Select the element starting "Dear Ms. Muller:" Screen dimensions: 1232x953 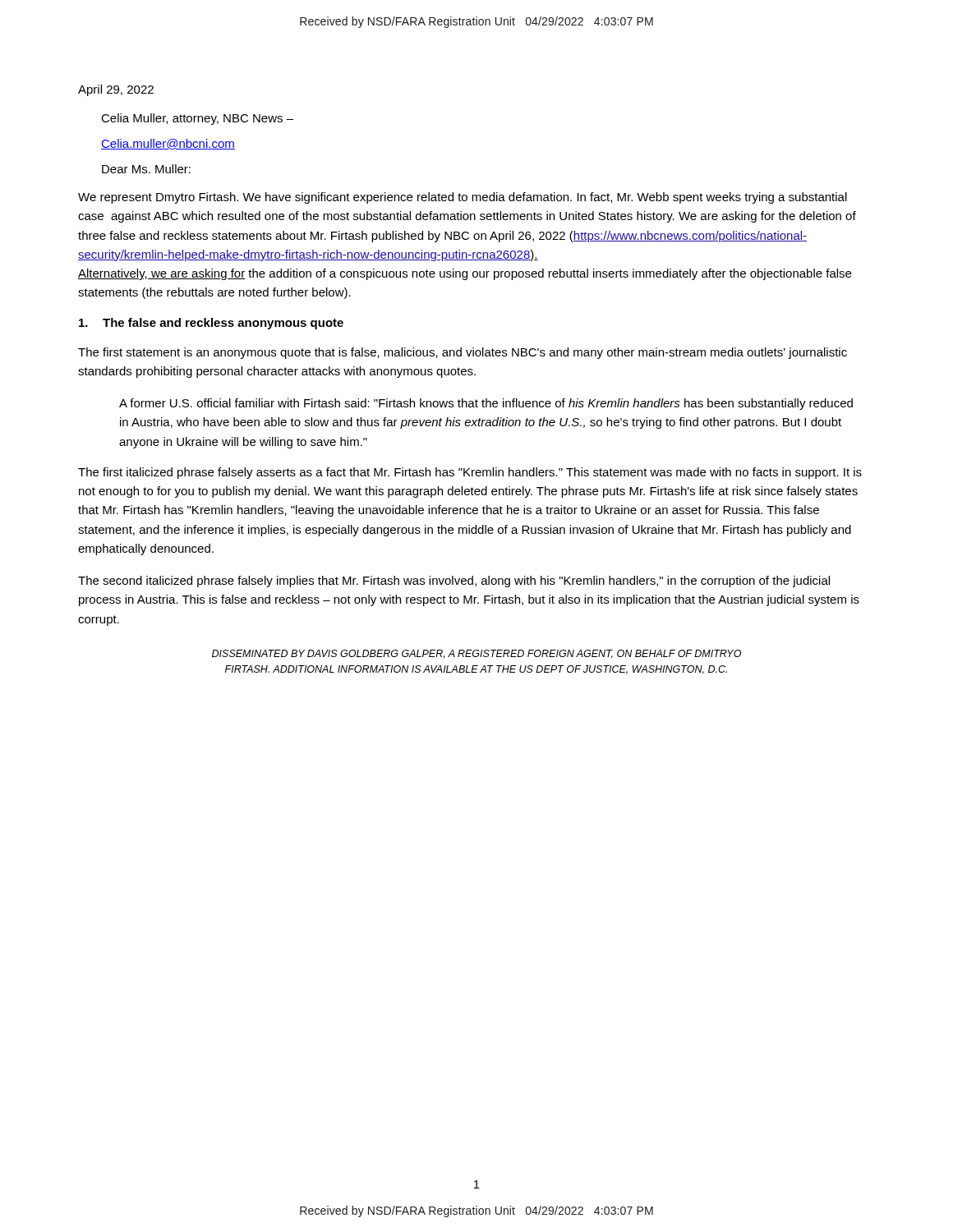[146, 169]
